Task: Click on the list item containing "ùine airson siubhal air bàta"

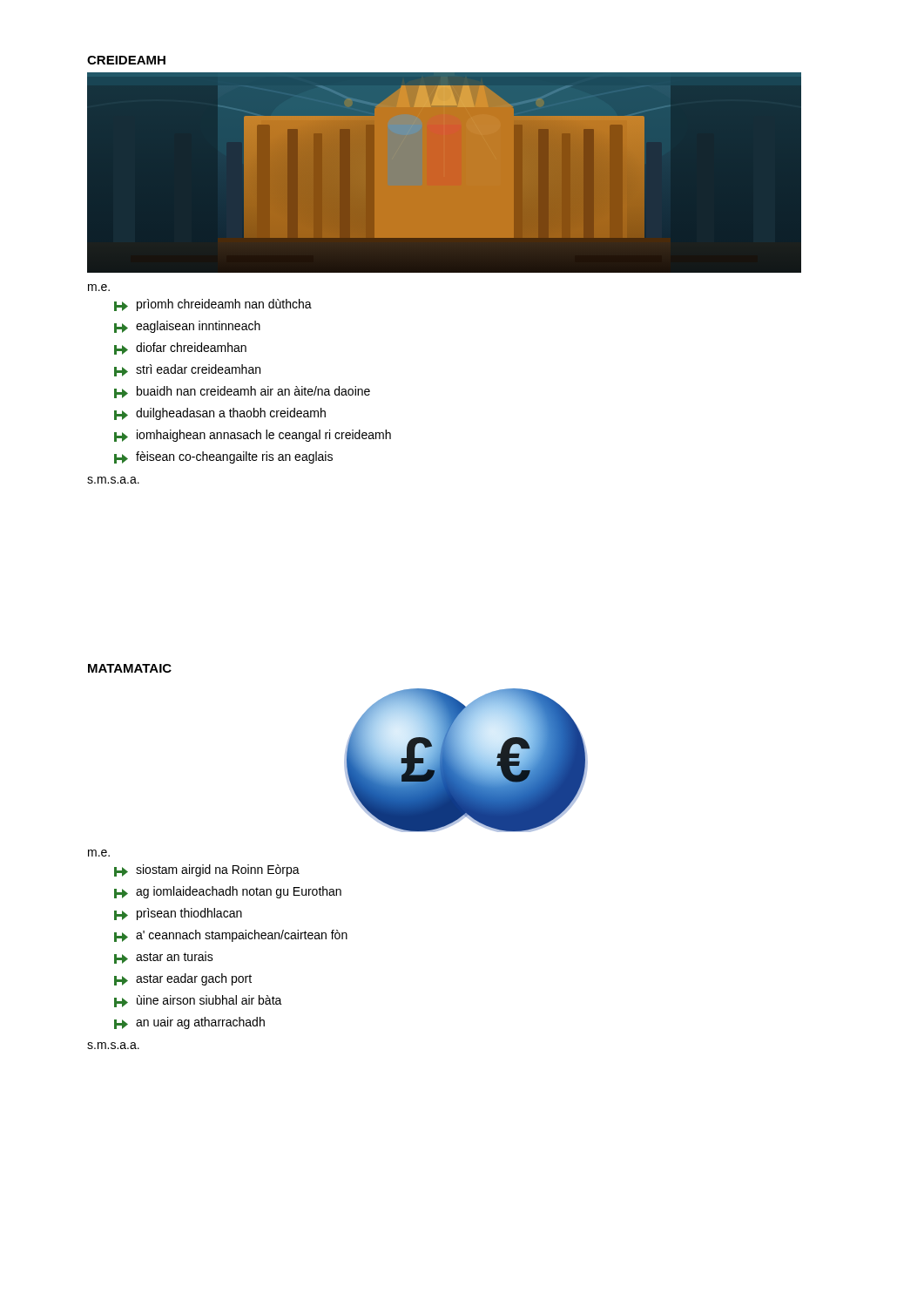Action: tap(197, 1003)
